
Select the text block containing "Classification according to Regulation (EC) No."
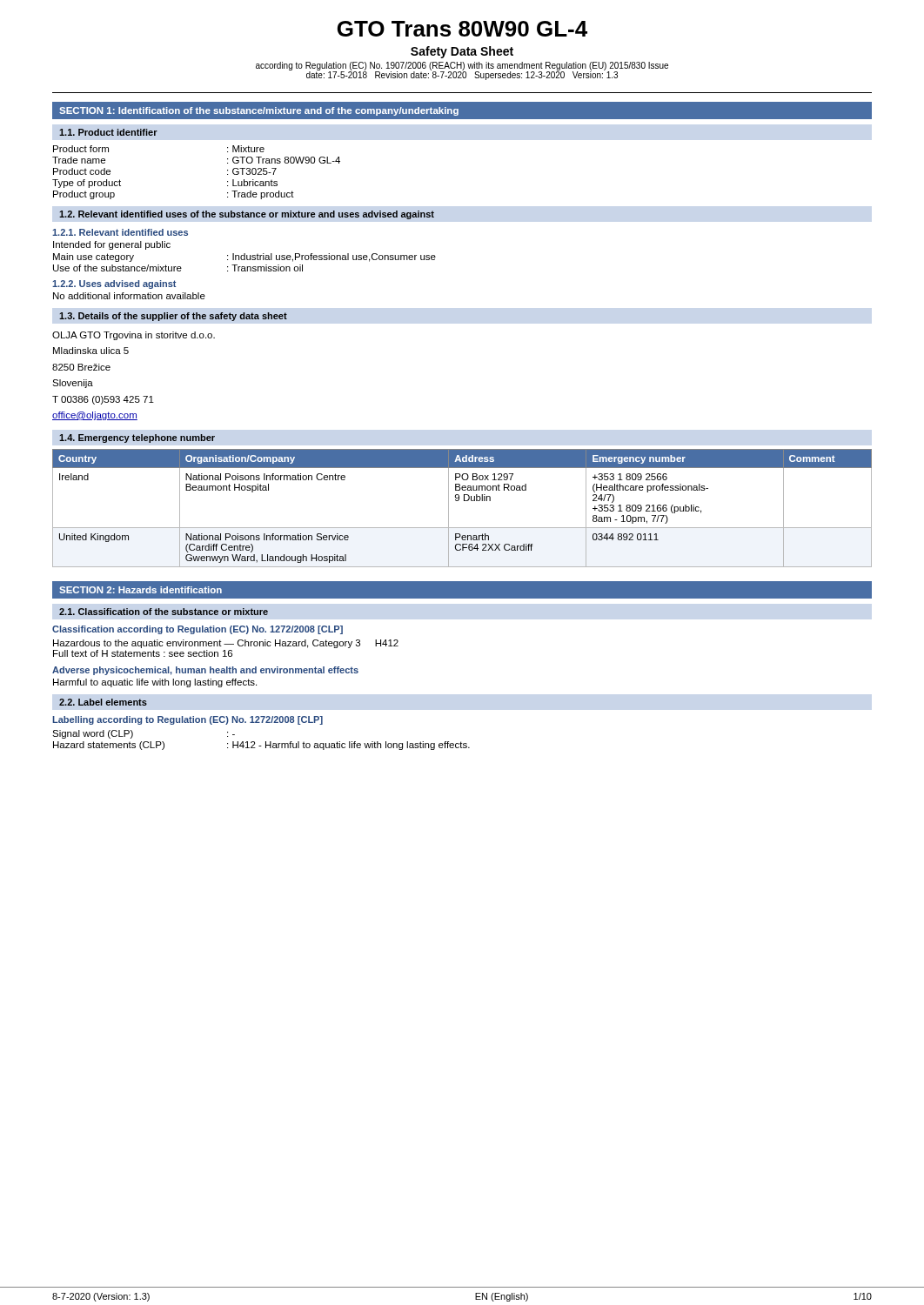pos(198,629)
